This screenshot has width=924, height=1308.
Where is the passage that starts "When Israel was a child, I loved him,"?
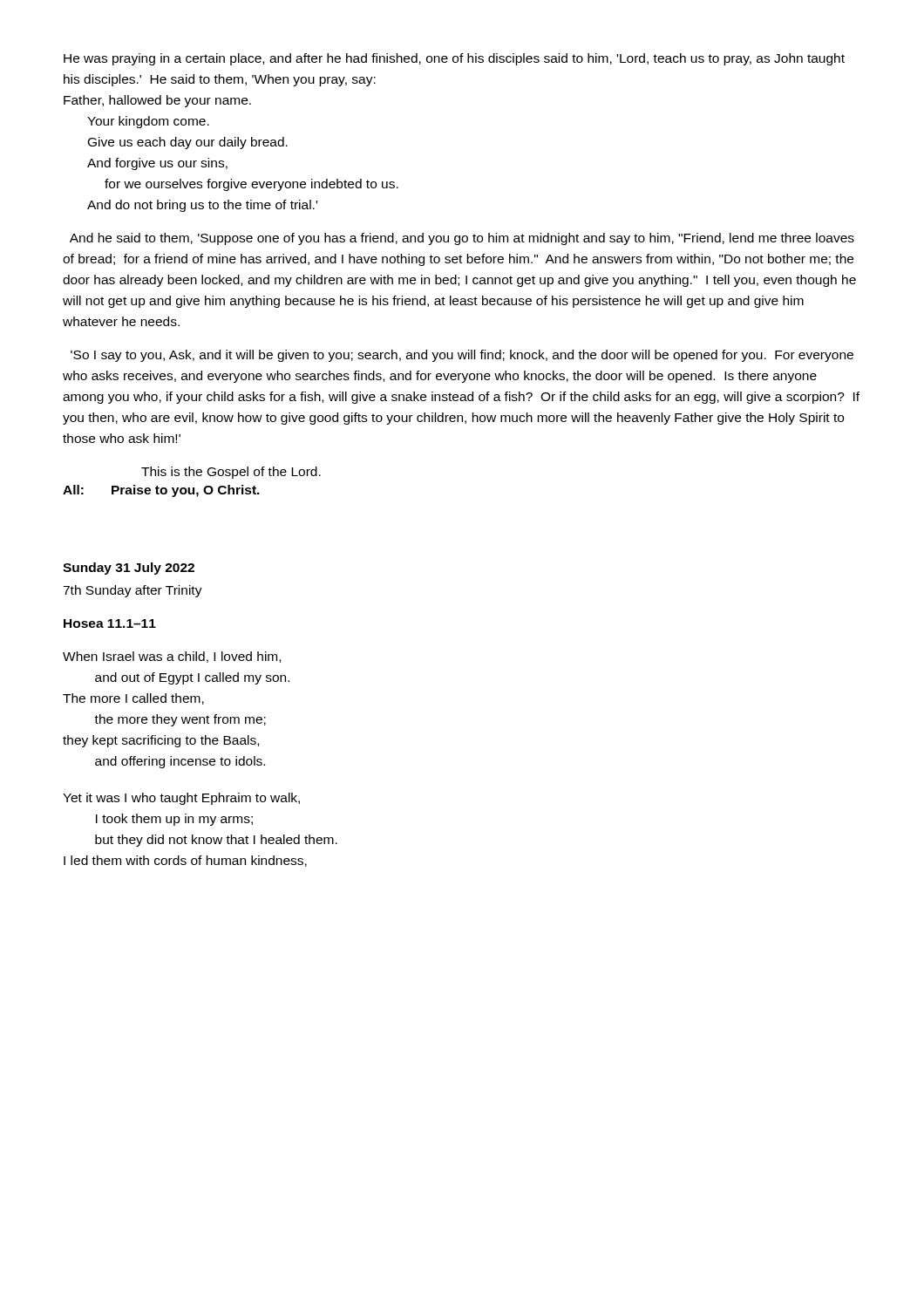(172, 657)
